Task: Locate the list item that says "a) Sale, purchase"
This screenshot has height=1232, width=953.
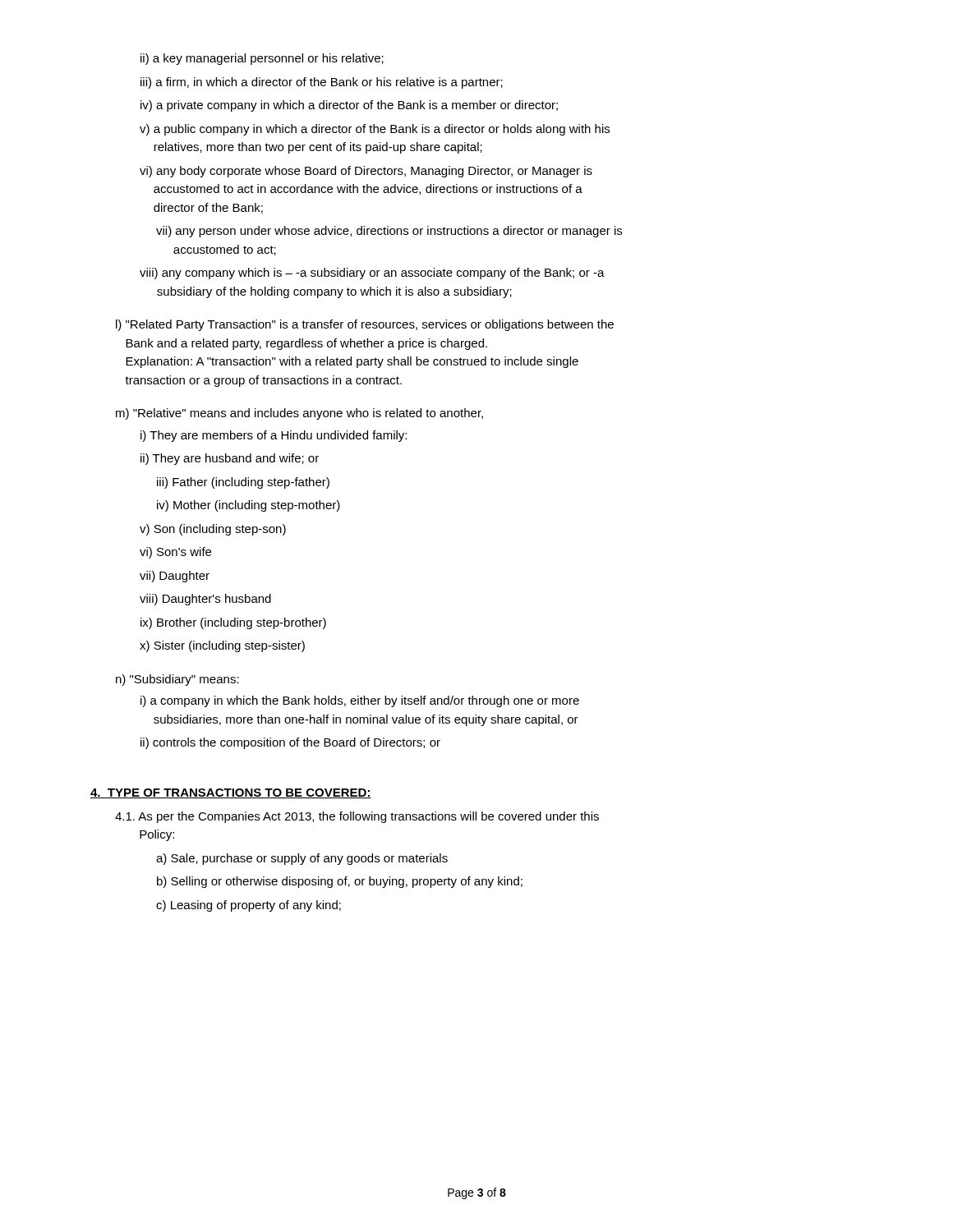Action: click(x=302, y=857)
